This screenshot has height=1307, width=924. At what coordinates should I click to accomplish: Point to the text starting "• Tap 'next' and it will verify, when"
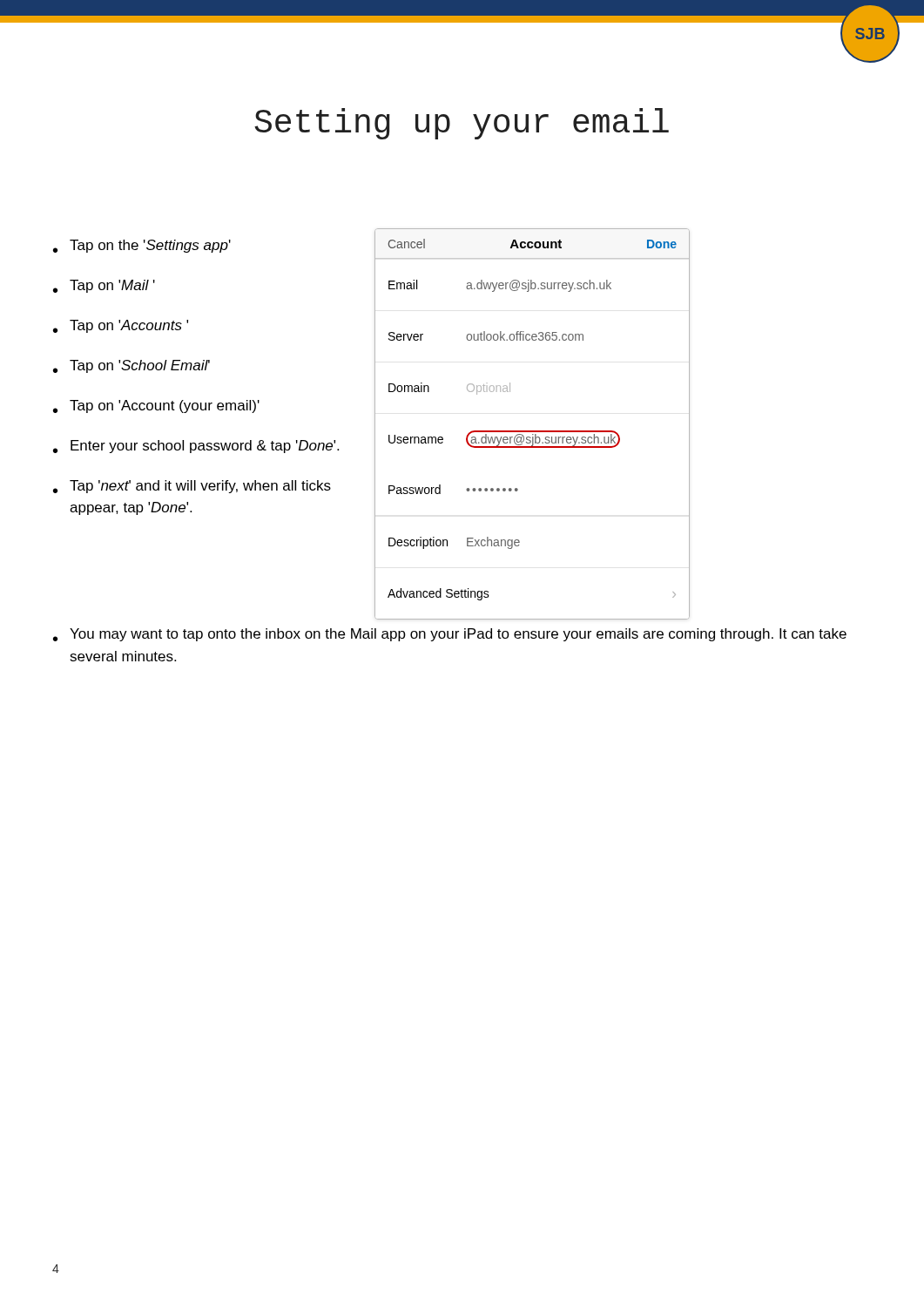point(213,497)
